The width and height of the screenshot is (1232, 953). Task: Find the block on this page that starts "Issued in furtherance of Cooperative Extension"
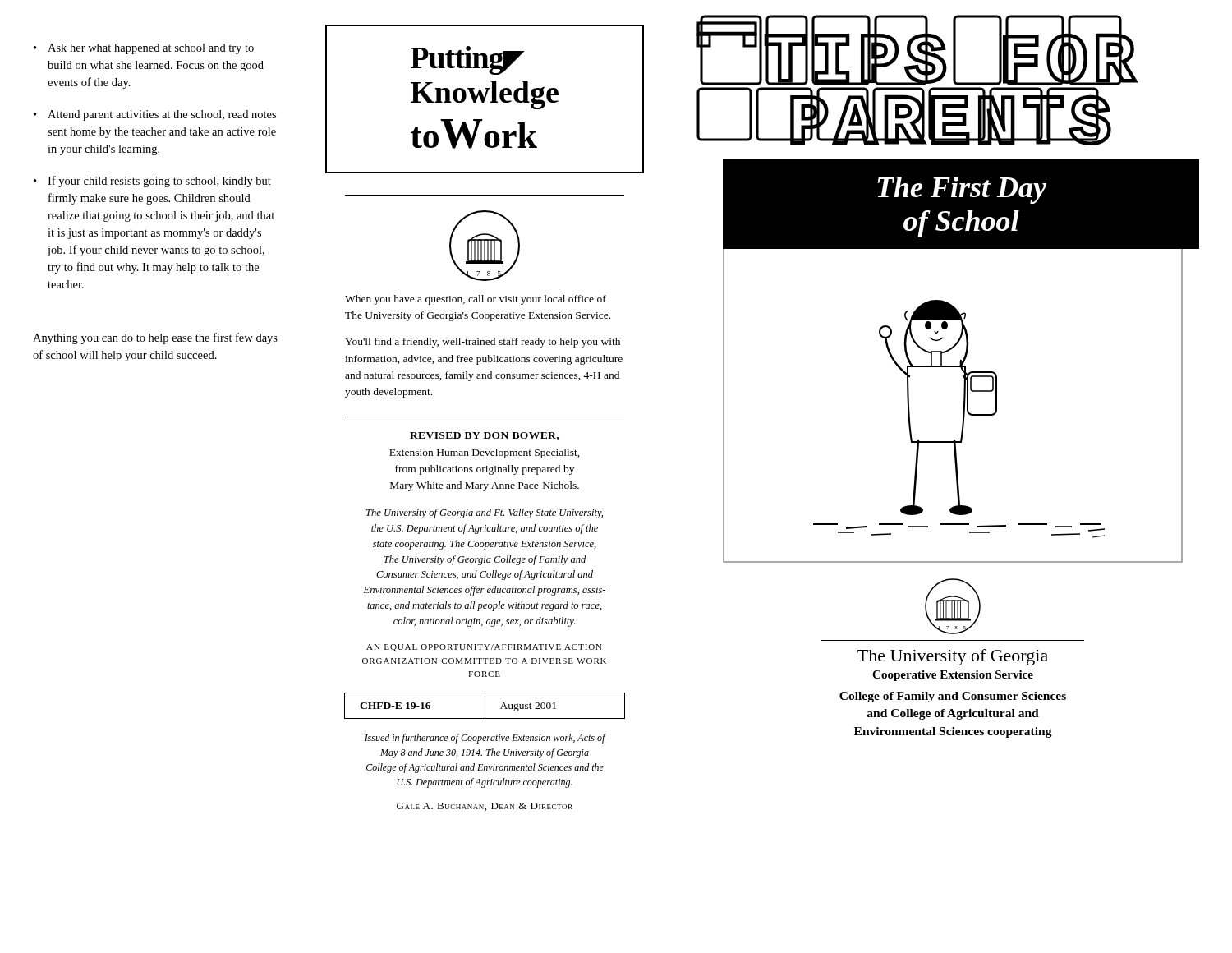[x=485, y=760]
